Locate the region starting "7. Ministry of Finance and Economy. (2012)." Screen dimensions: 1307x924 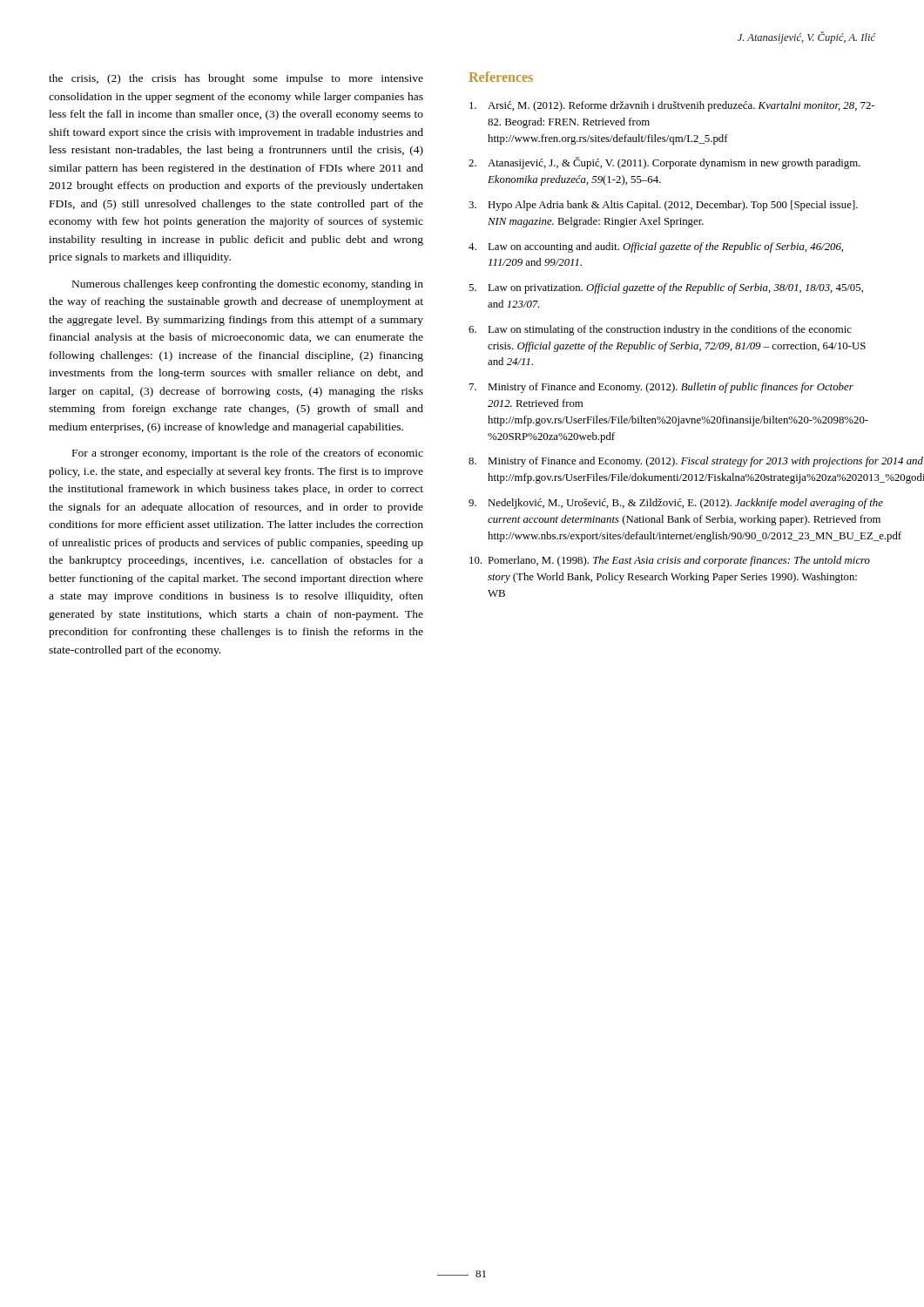(672, 412)
